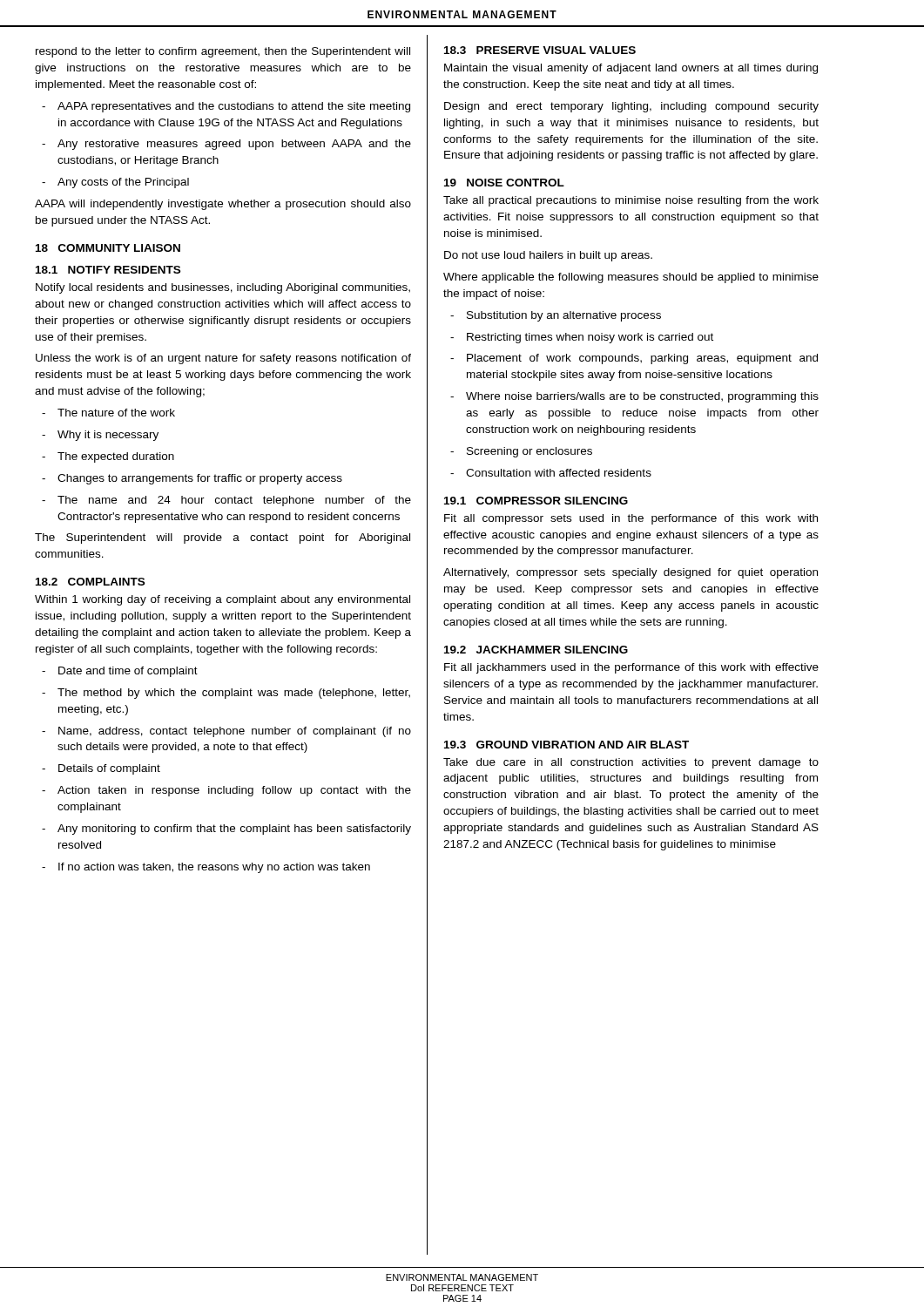The width and height of the screenshot is (924, 1307).
Task: Navigate to the text block starting "AAPA will independently investigate"
Action: click(x=223, y=213)
